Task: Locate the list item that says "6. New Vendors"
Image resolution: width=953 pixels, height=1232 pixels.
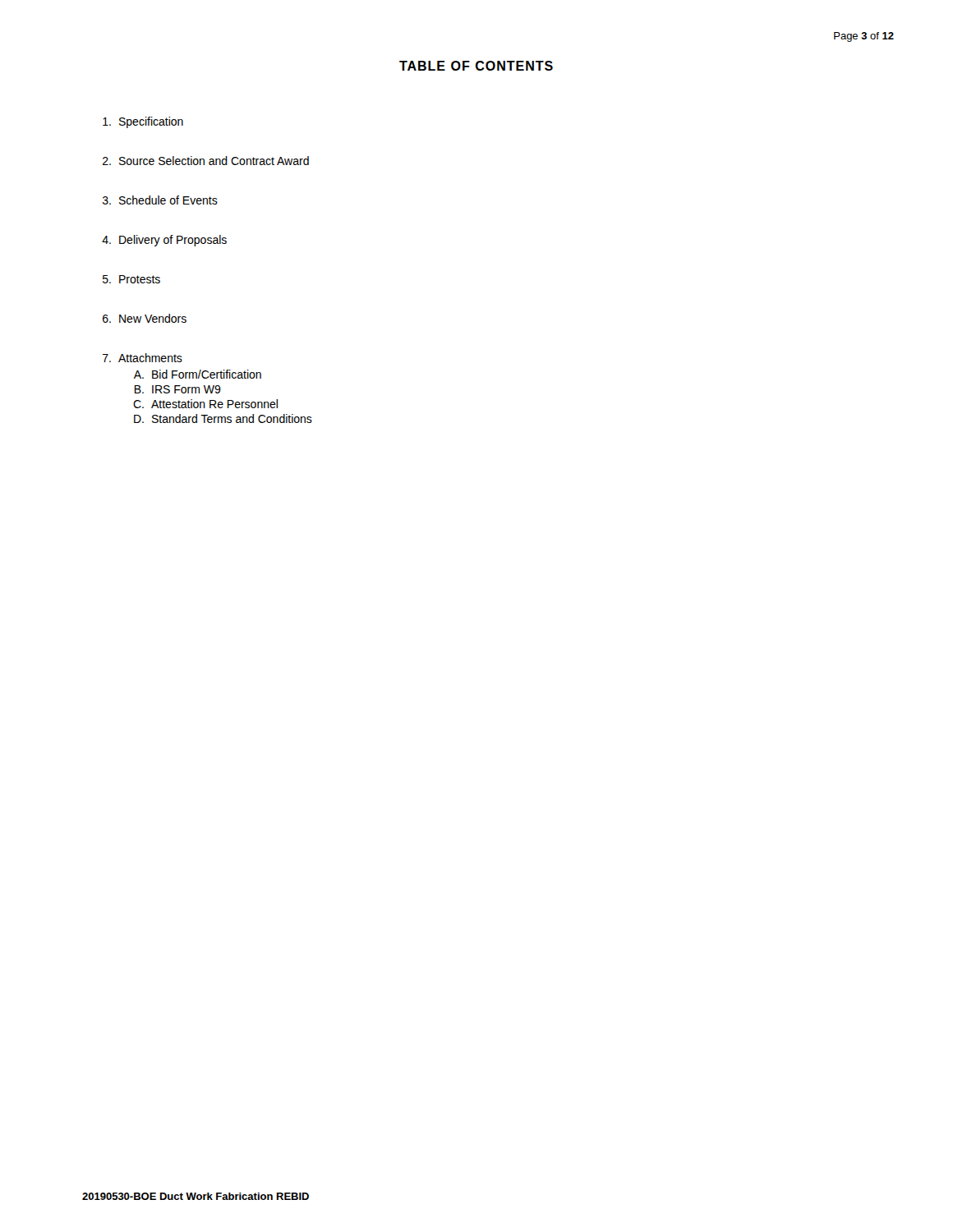Action: click(x=134, y=319)
